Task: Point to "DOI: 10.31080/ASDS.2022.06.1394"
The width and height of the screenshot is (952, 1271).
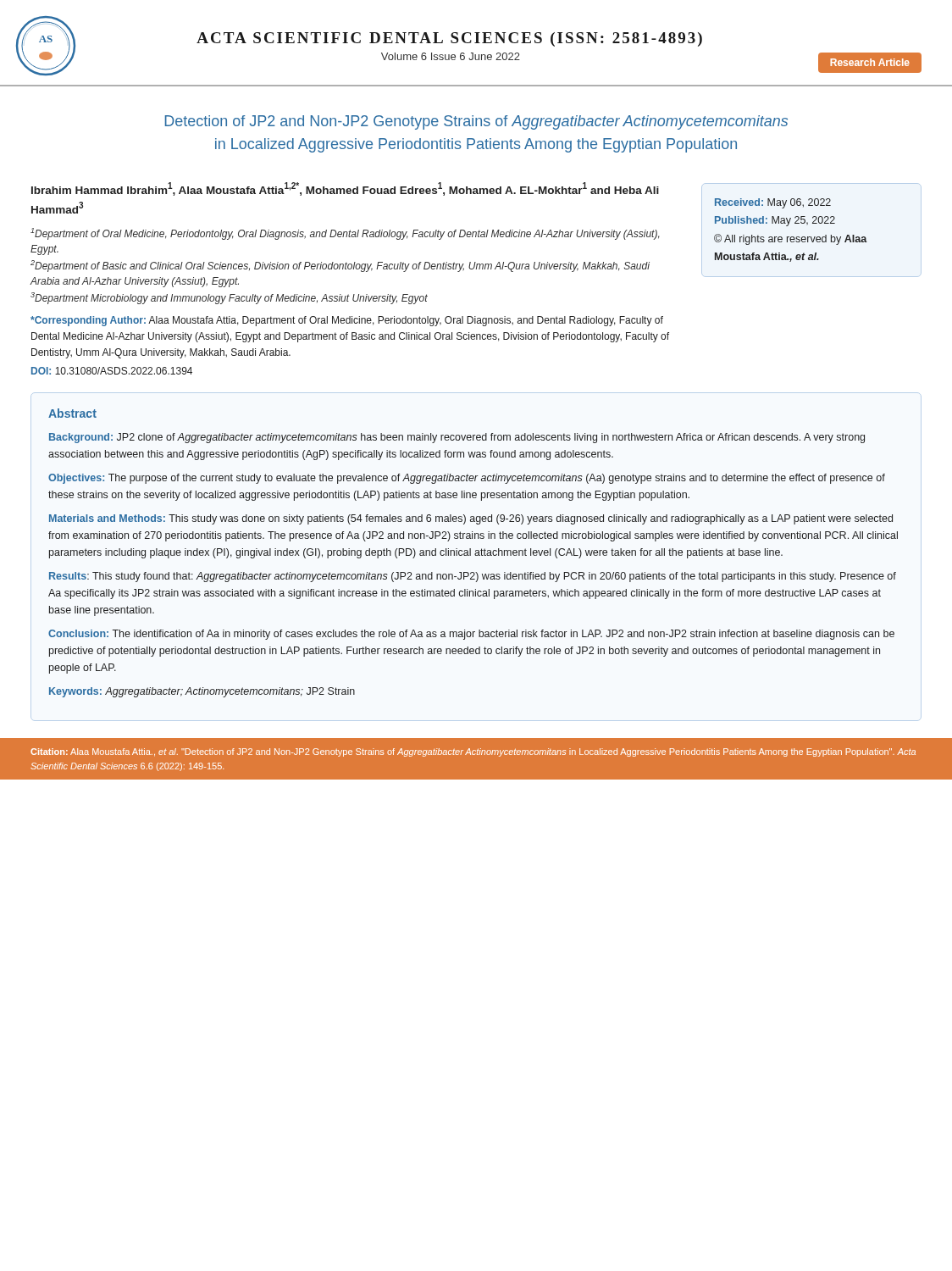Action: click(x=112, y=371)
